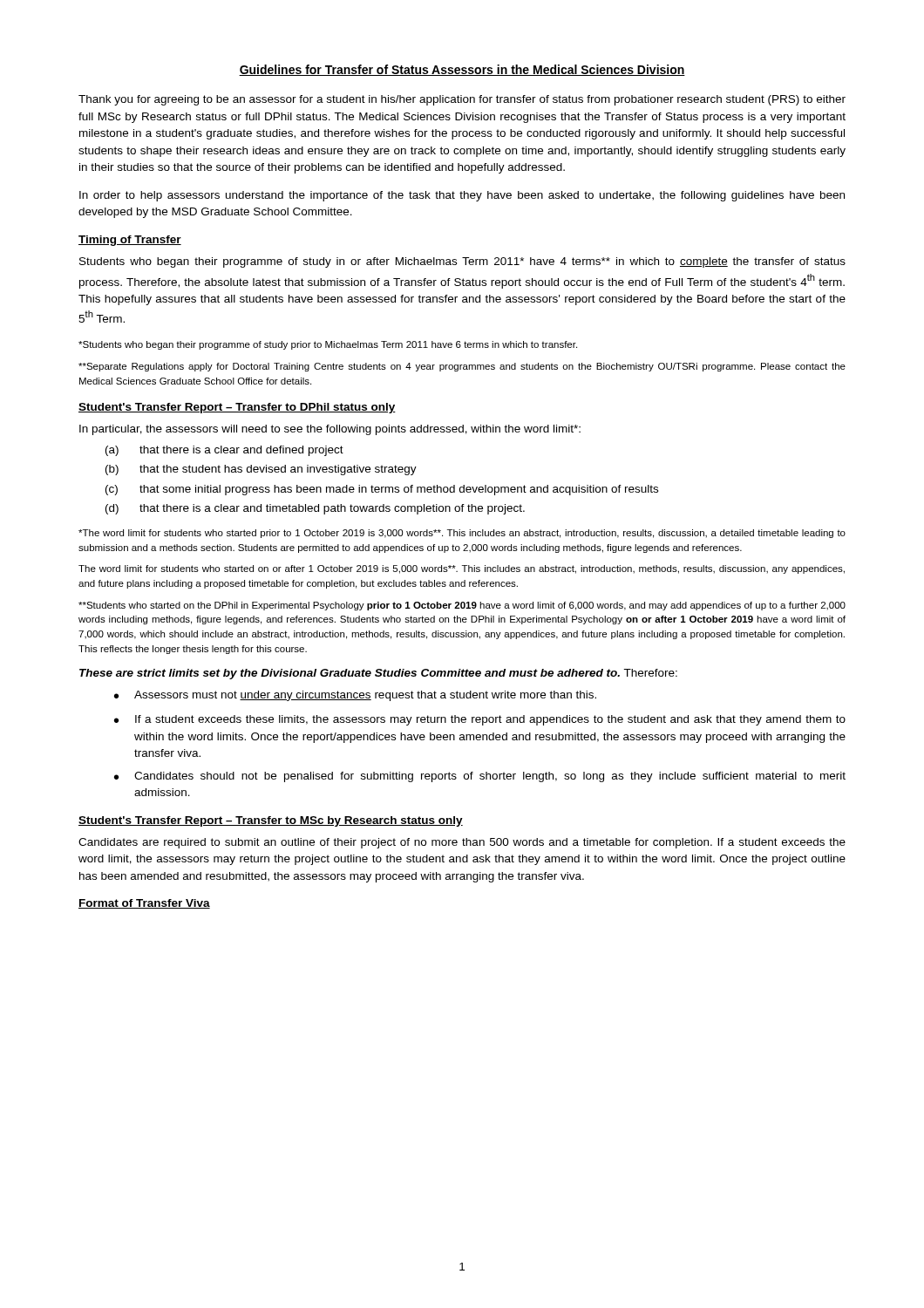The image size is (924, 1308).
Task: Click the passage that begins "• Candidates should not be penalised for submitting"
Action: point(462,784)
